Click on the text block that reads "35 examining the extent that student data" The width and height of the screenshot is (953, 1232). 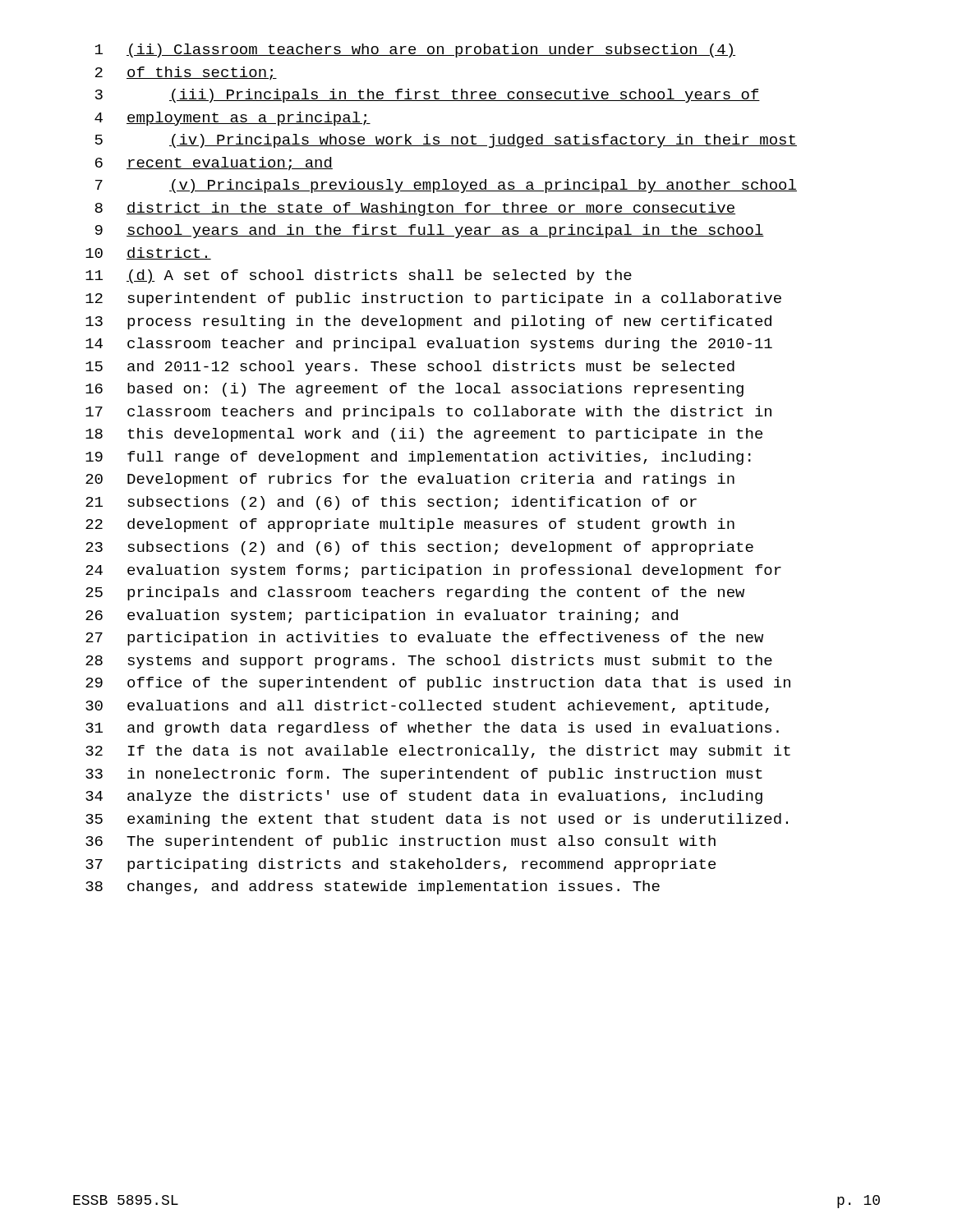pos(476,820)
